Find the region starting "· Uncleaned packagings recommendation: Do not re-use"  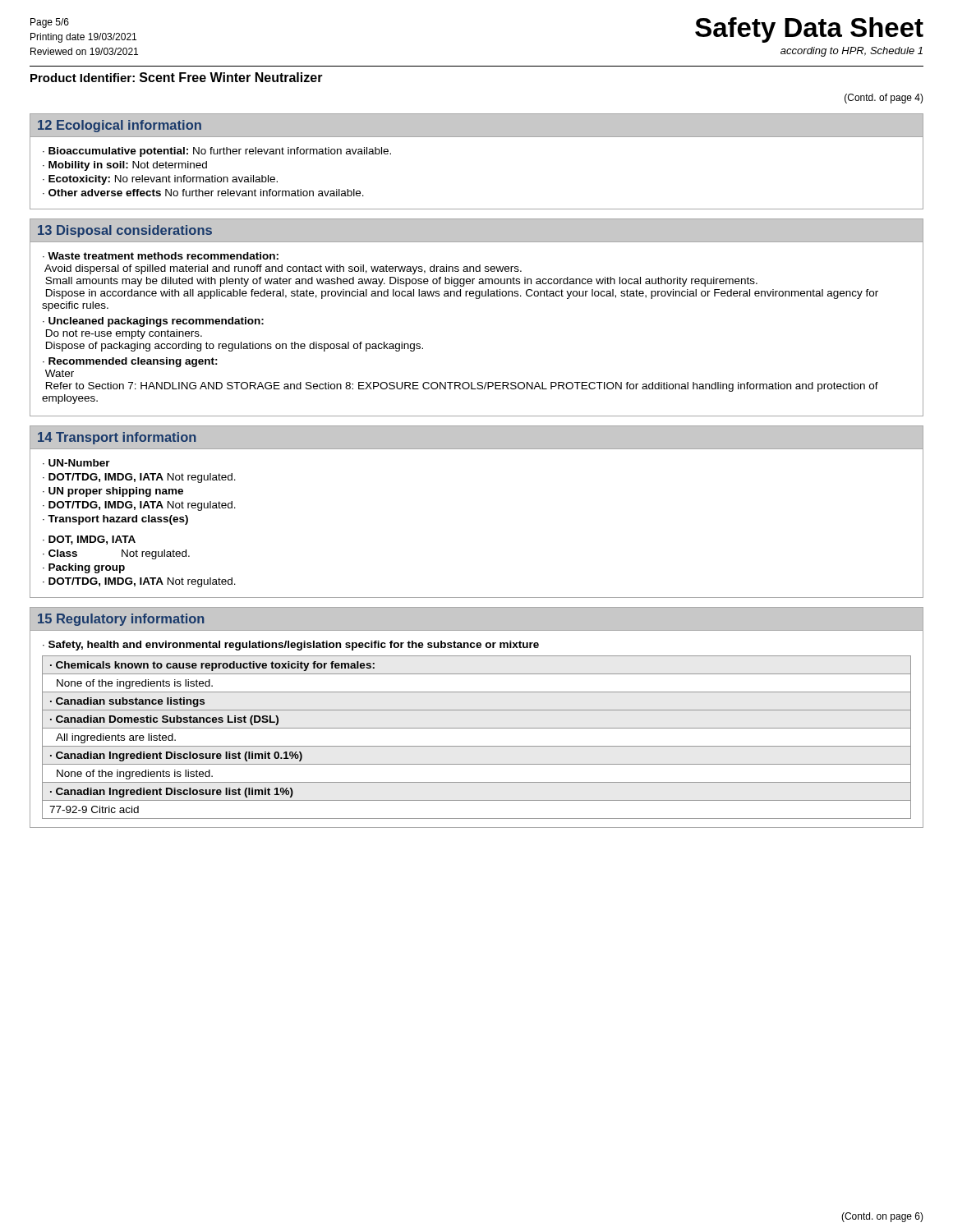[x=233, y=333]
